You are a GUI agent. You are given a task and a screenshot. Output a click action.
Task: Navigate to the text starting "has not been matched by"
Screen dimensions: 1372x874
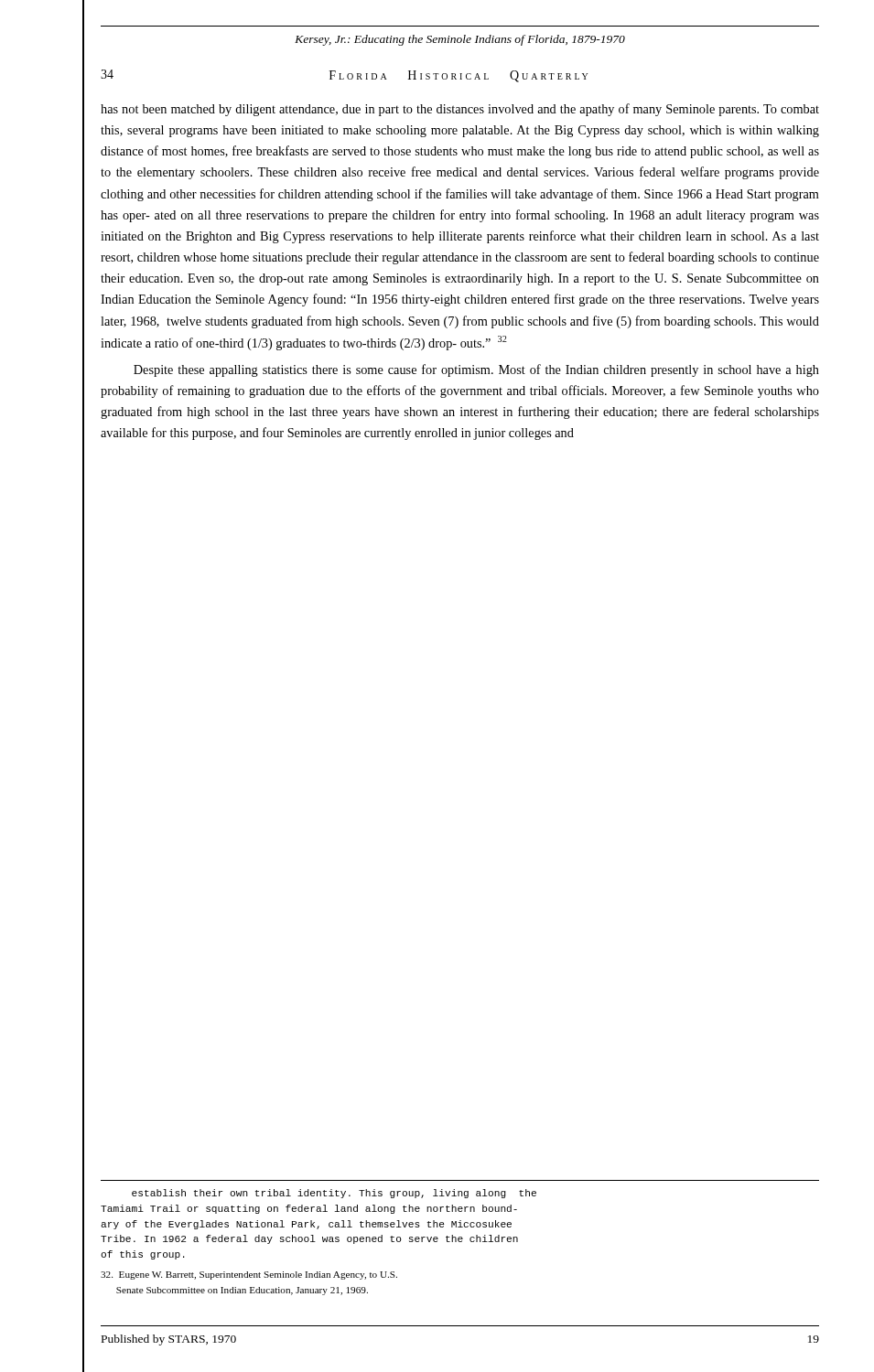pyautogui.click(x=460, y=226)
